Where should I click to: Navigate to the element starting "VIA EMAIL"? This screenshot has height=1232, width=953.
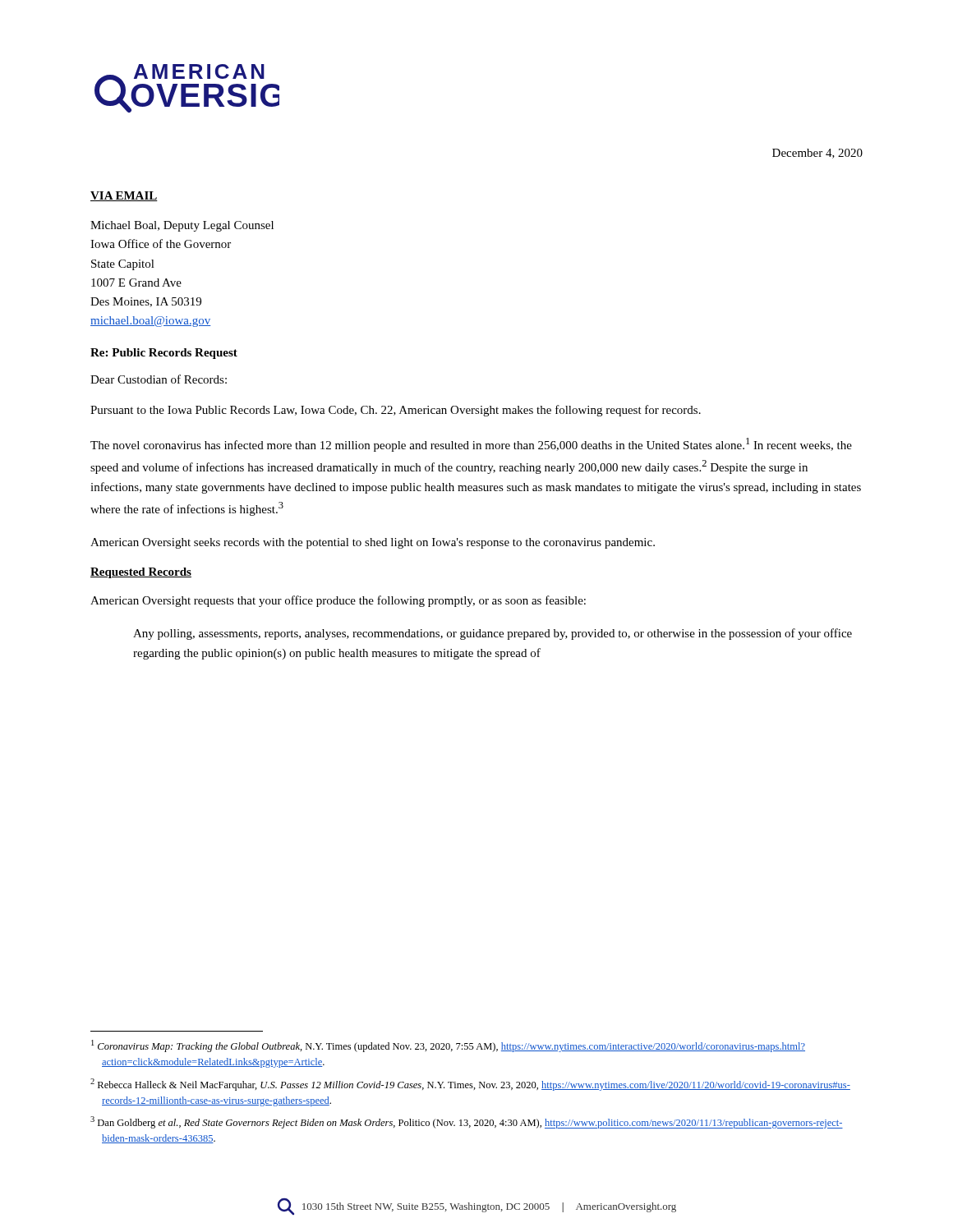coord(124,195)
